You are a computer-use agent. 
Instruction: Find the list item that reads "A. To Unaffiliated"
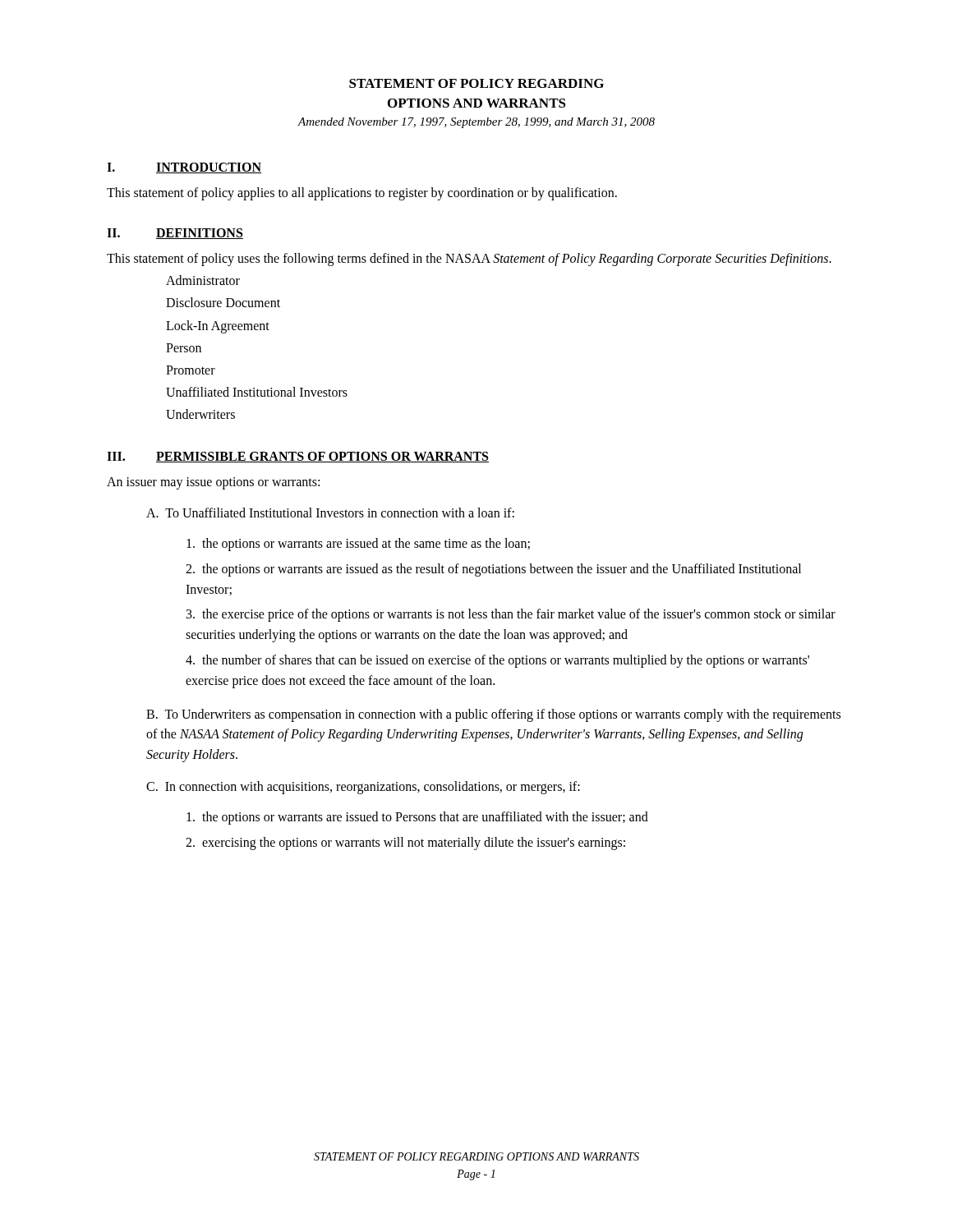331,513
